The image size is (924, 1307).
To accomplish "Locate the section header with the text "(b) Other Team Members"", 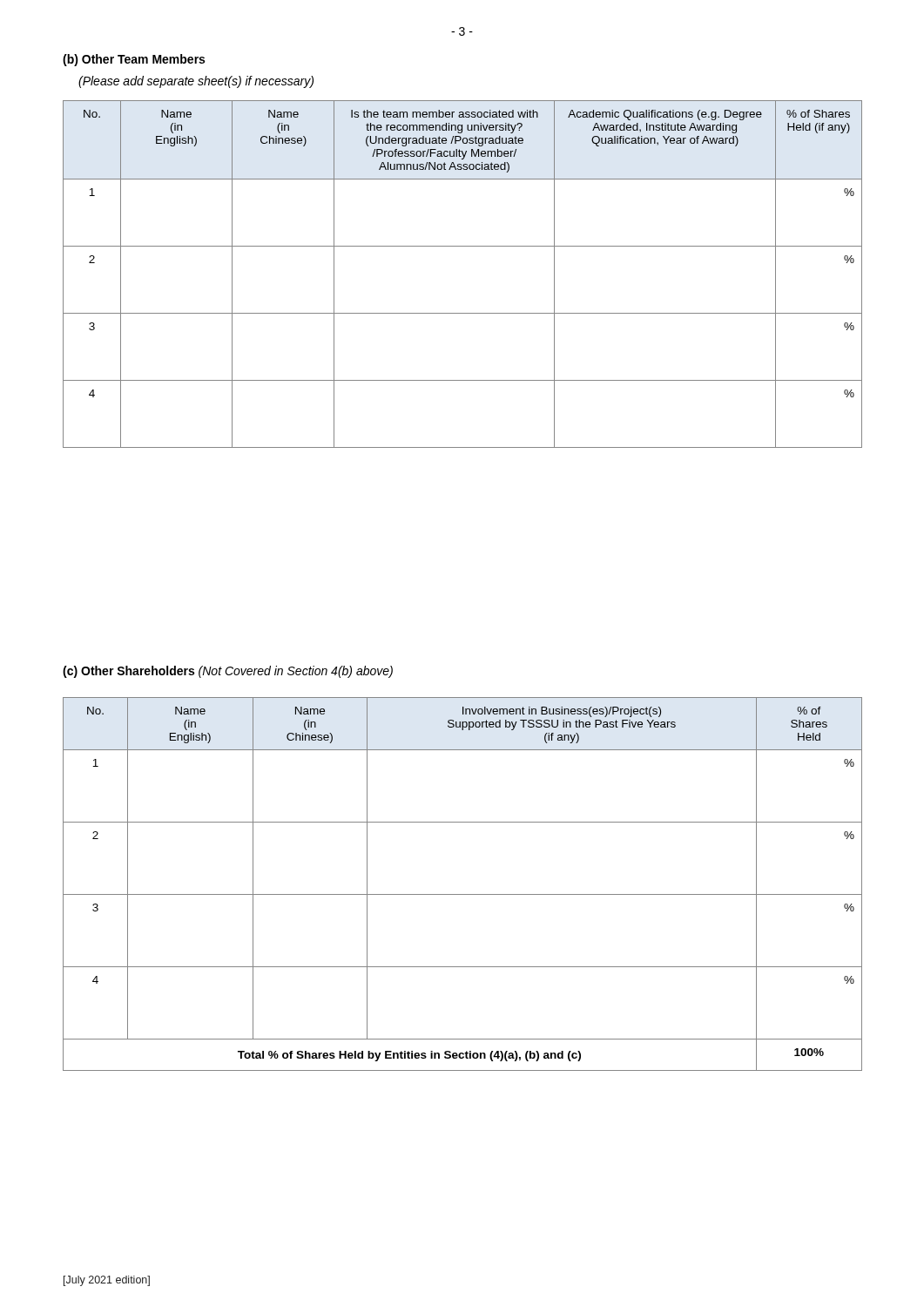I will [134, 59].
